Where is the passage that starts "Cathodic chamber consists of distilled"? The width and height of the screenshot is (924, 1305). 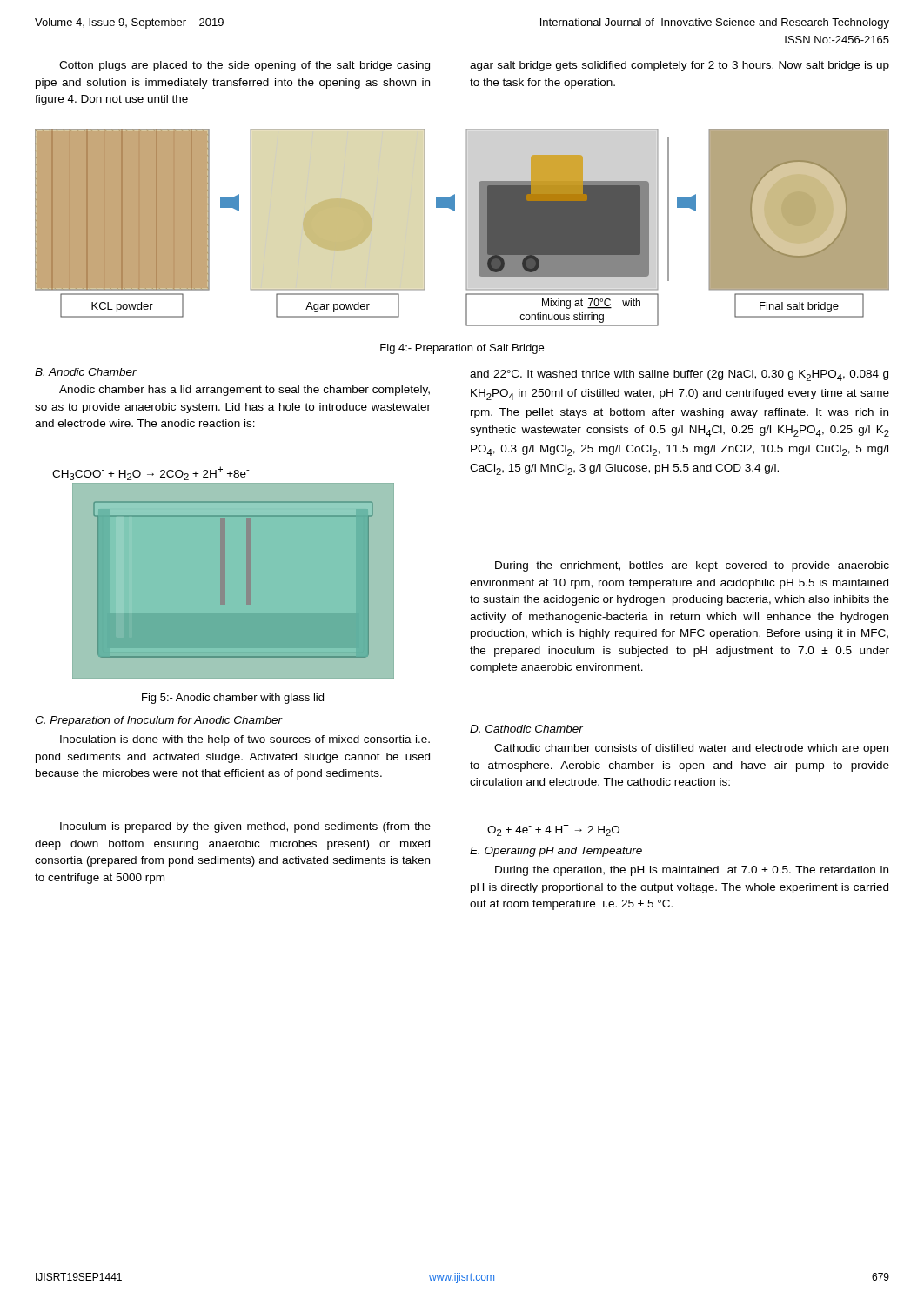coord(680,765)
